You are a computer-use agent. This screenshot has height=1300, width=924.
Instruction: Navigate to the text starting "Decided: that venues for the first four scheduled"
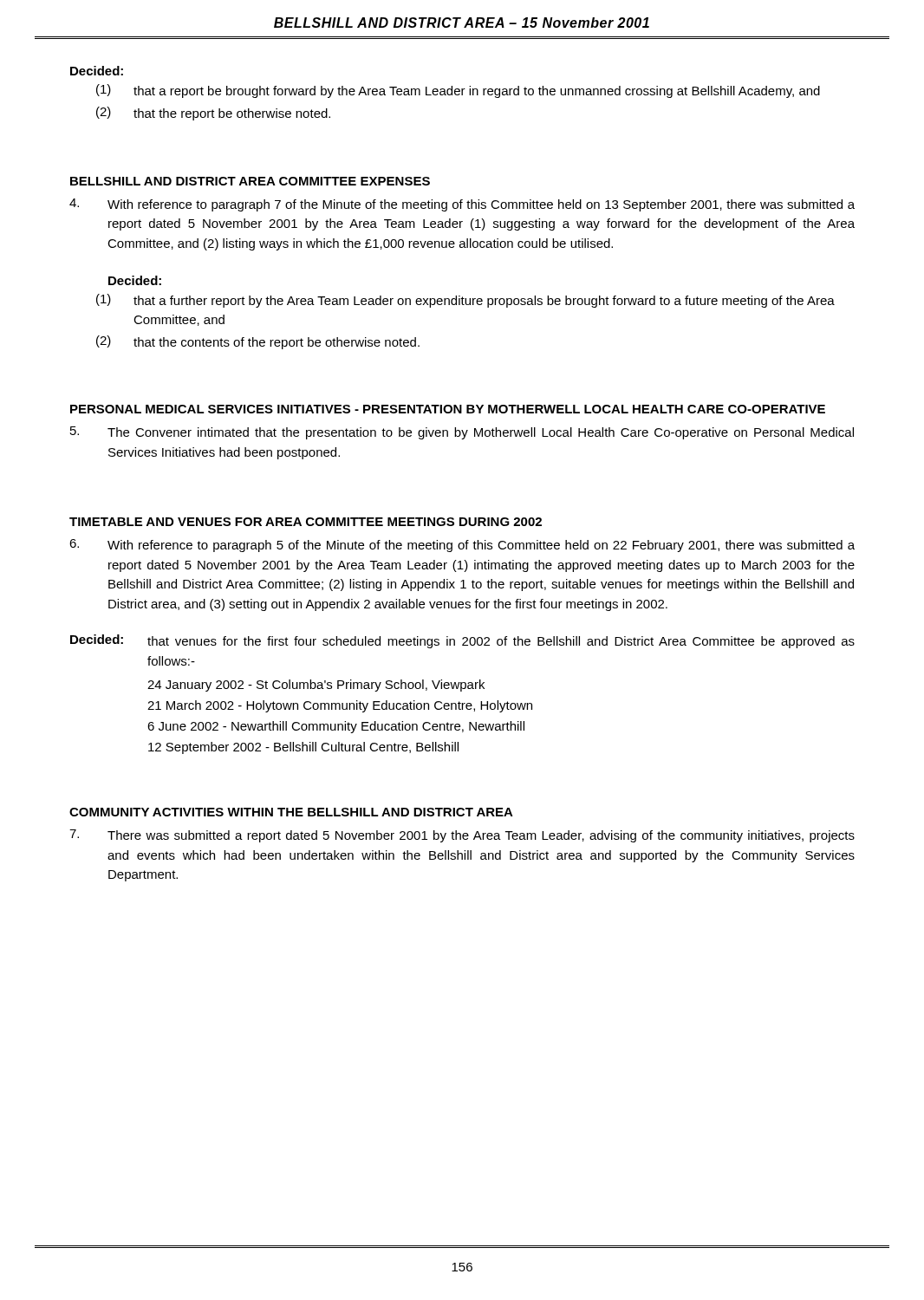point(462,652)
